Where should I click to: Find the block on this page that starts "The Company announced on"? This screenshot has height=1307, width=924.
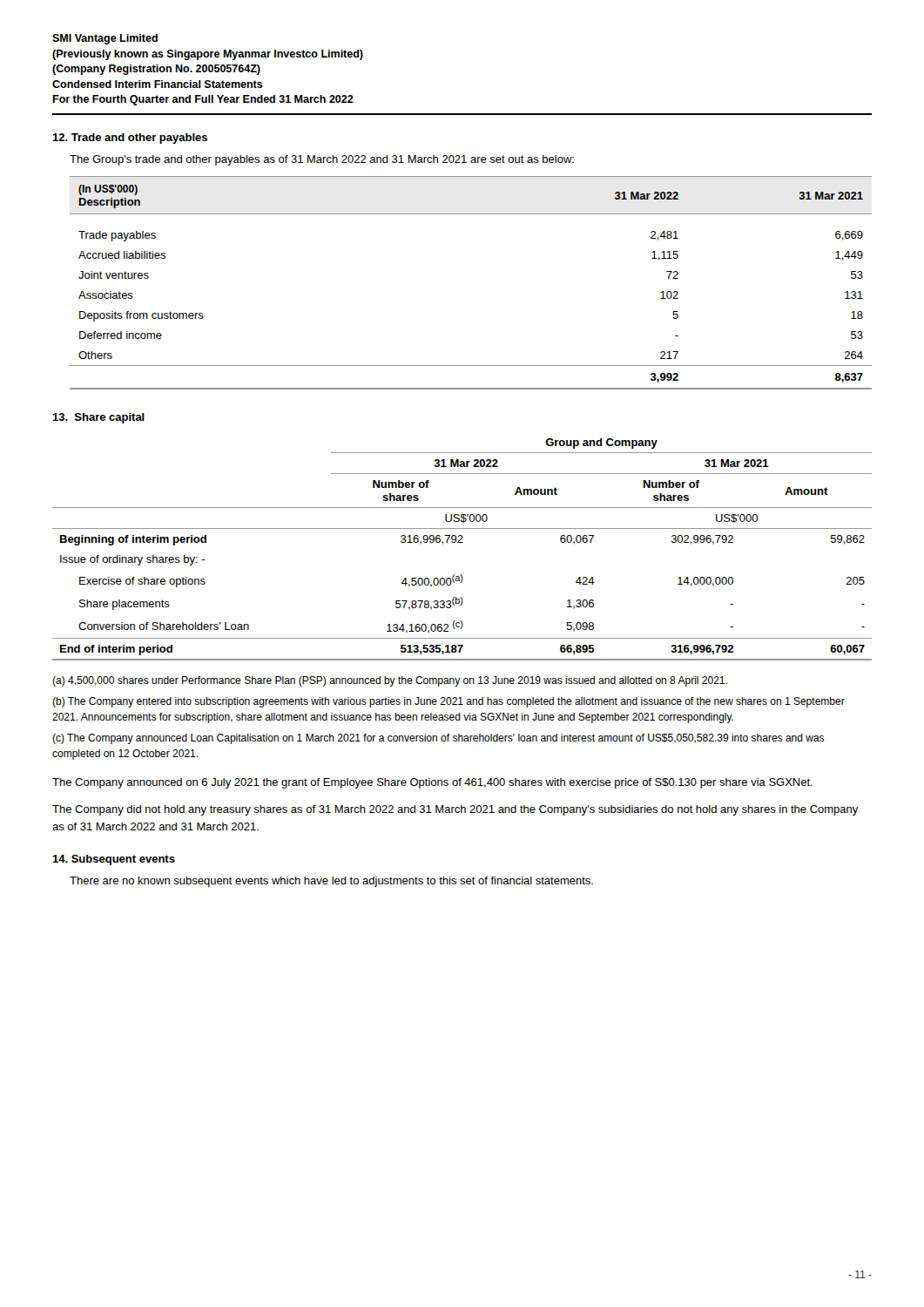point(433,782)
